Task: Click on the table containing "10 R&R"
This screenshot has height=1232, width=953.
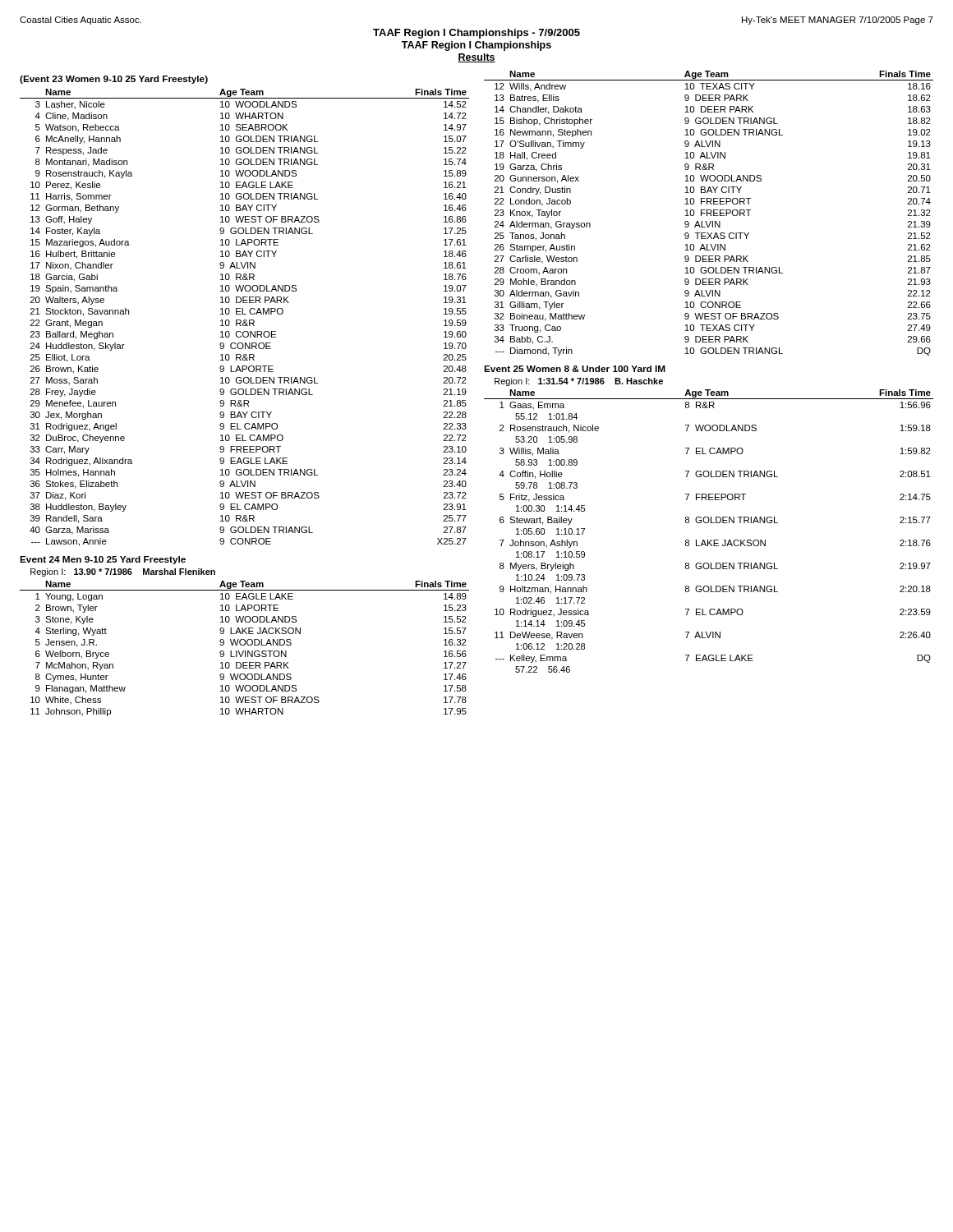Action: pos(244,317)
